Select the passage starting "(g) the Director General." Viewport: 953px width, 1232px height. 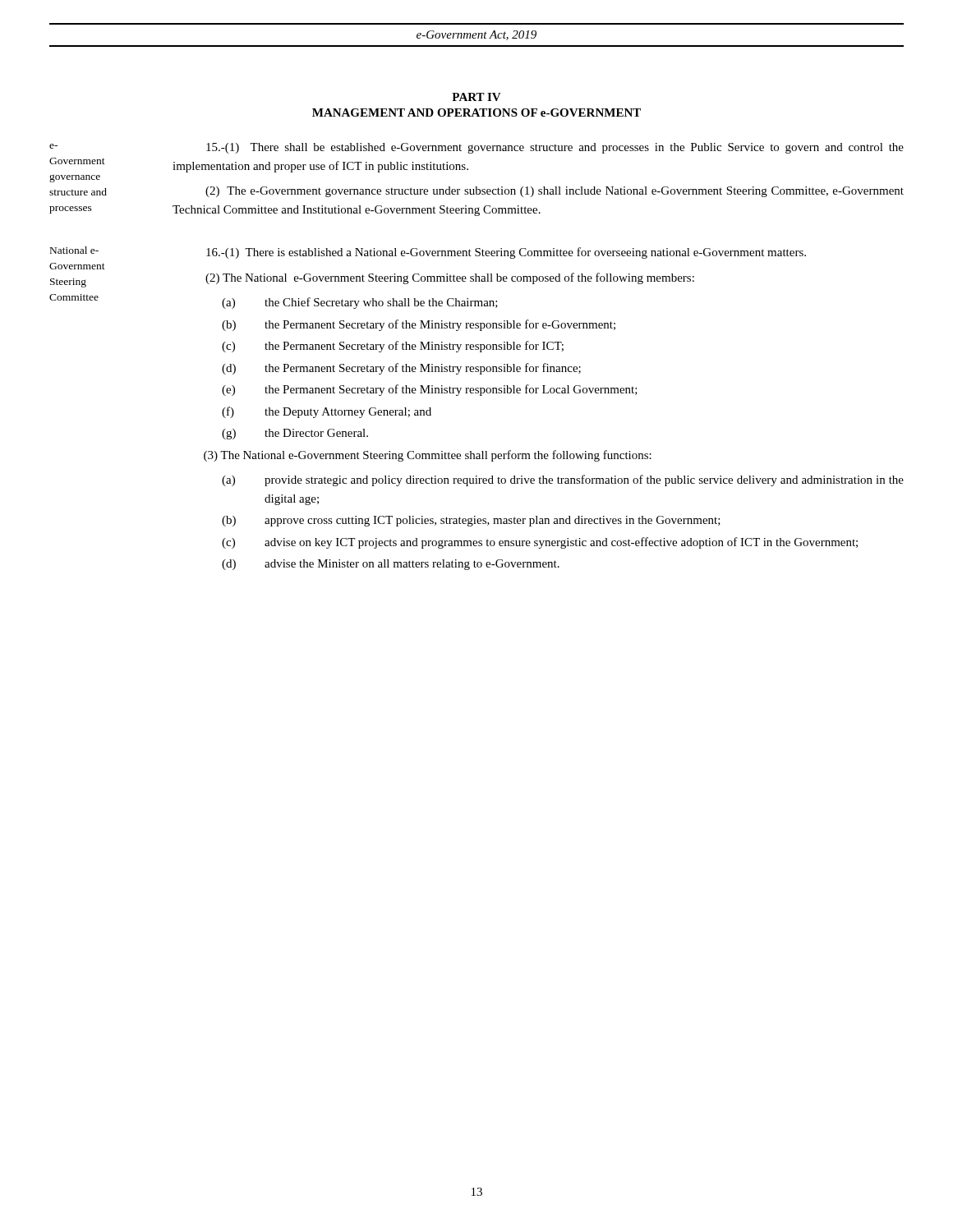(295, 434)
